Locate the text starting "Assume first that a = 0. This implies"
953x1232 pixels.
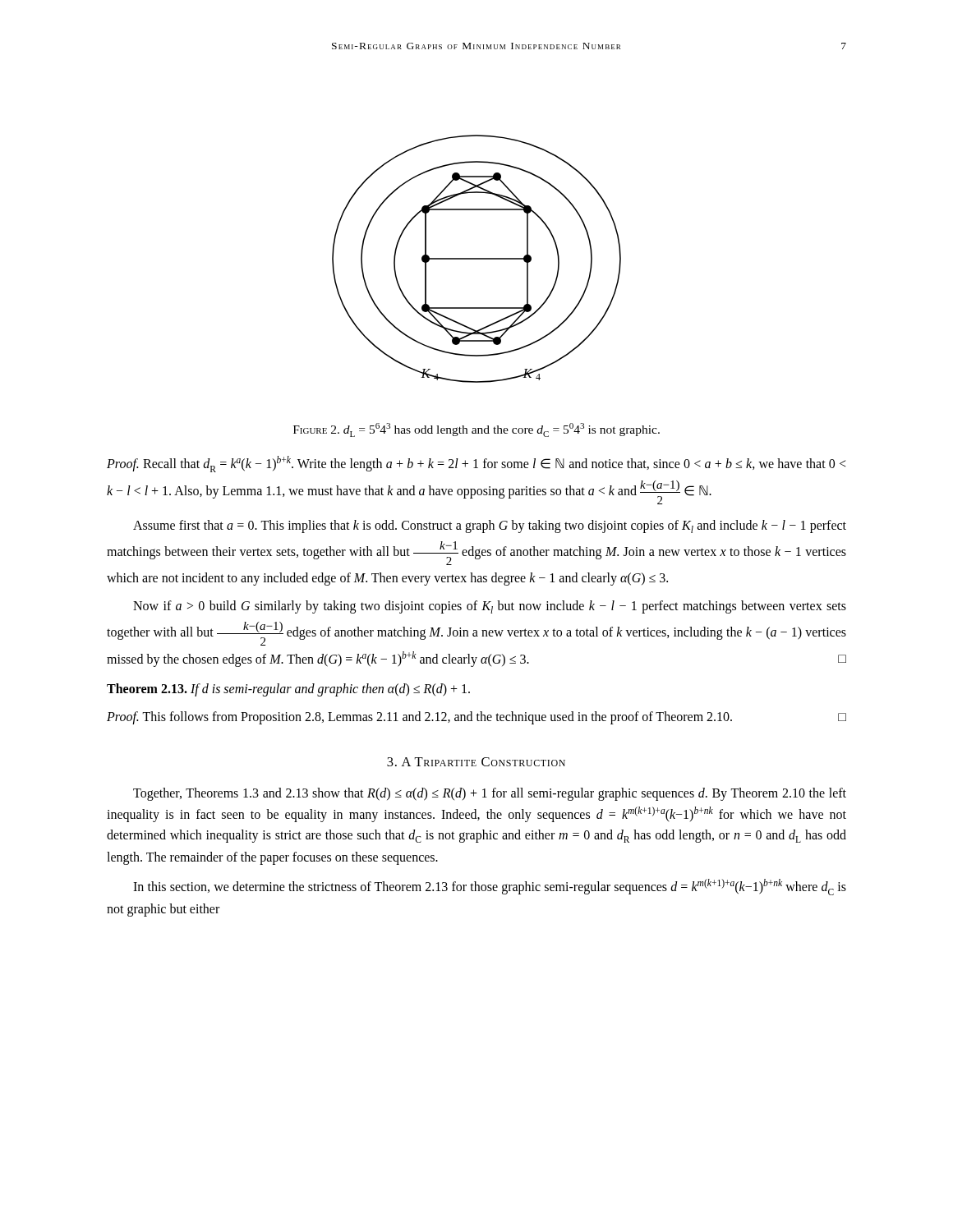tap(476, 551)
